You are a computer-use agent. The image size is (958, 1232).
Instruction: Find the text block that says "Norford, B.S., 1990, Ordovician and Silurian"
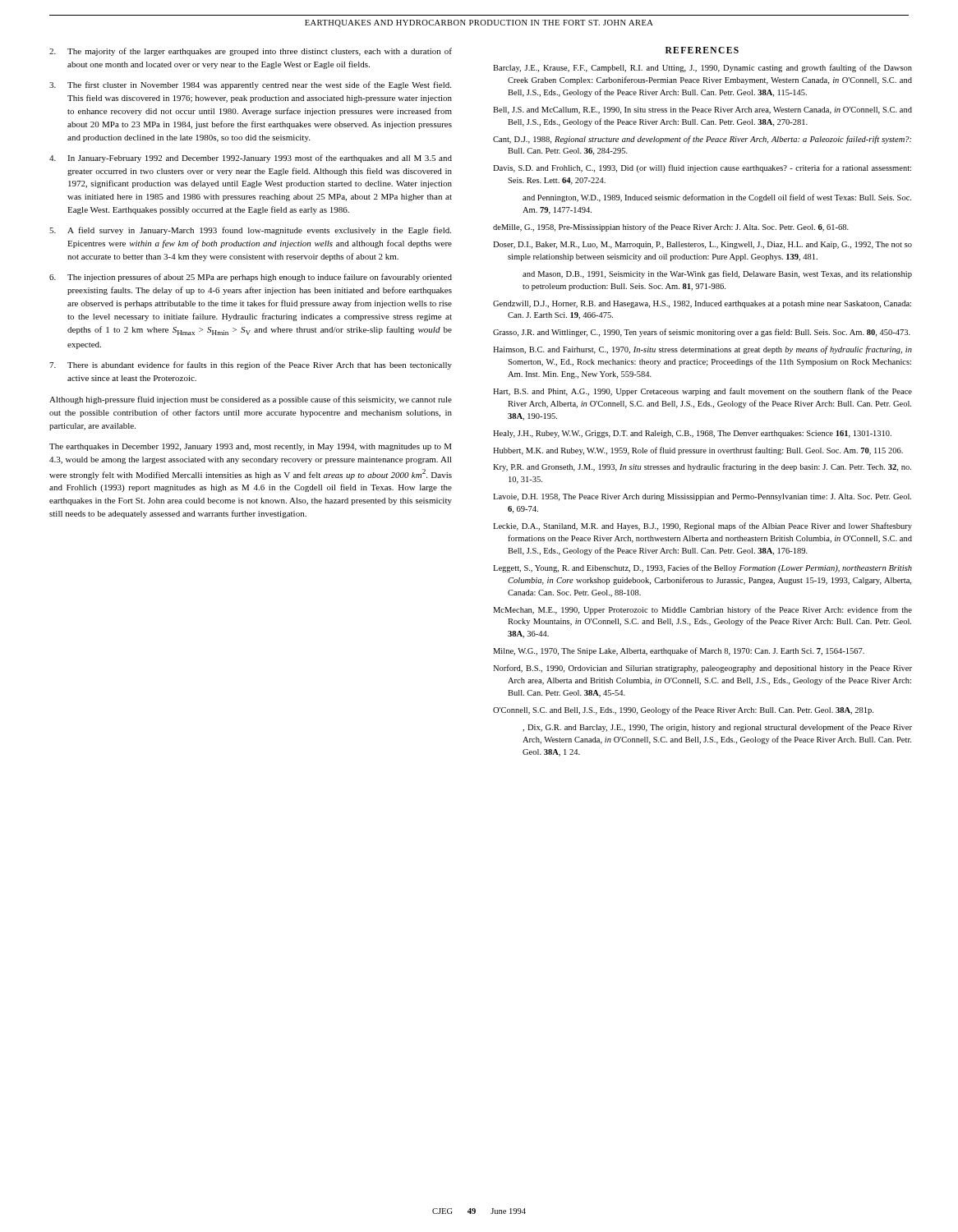click(703, 681)
